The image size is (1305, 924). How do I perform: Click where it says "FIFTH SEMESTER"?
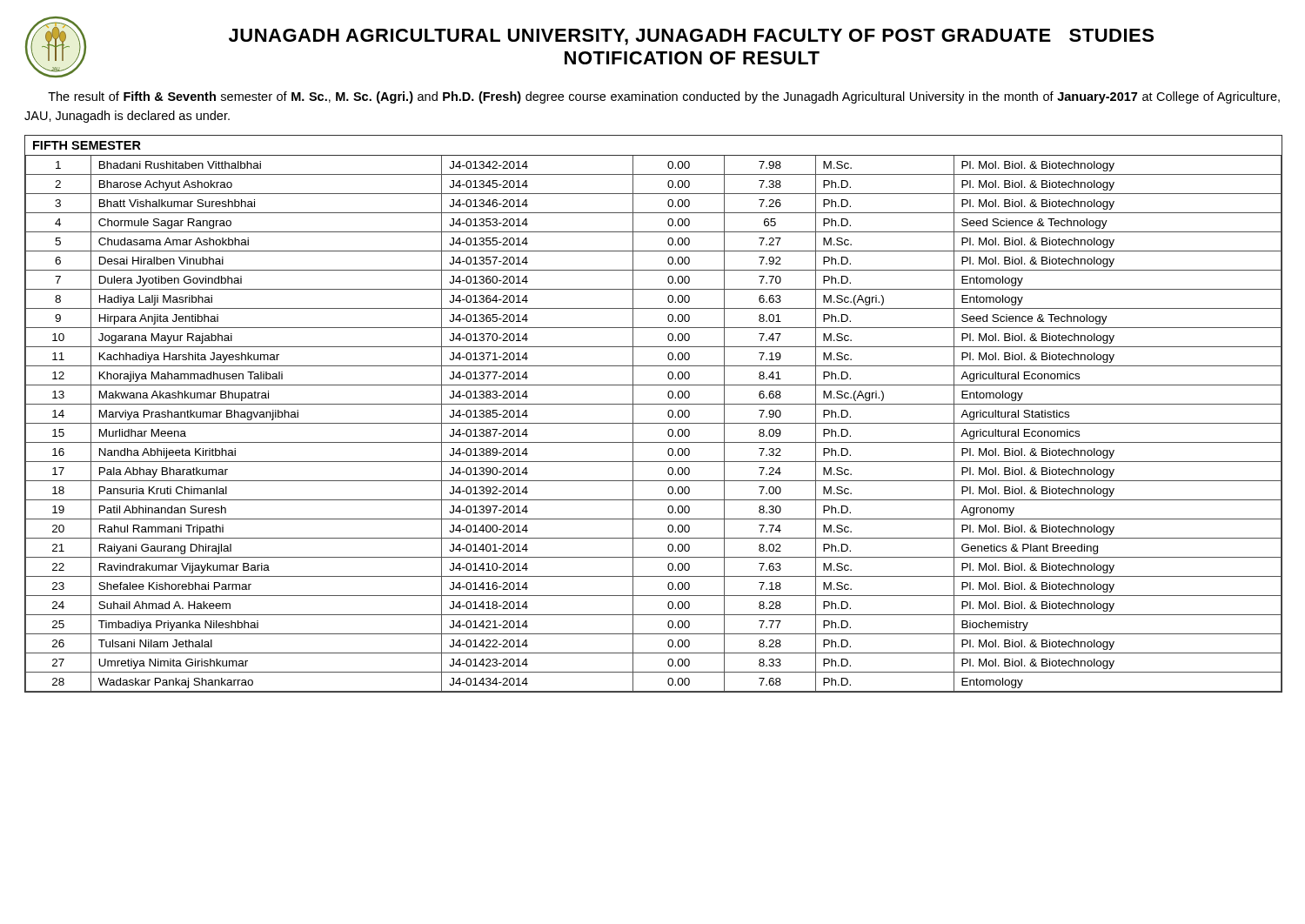click(87, 145)
